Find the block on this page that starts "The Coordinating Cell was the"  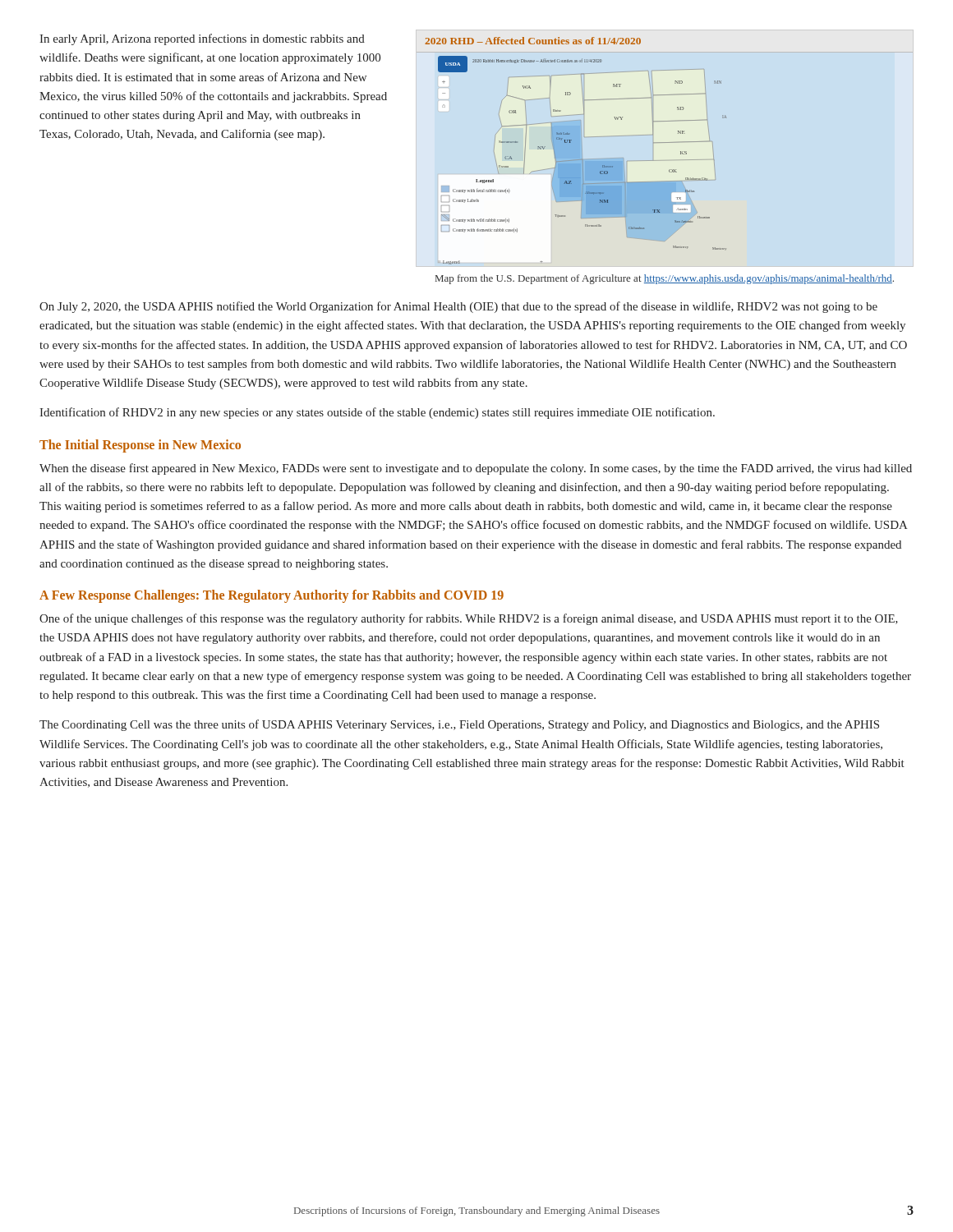(x=476, y=754)
